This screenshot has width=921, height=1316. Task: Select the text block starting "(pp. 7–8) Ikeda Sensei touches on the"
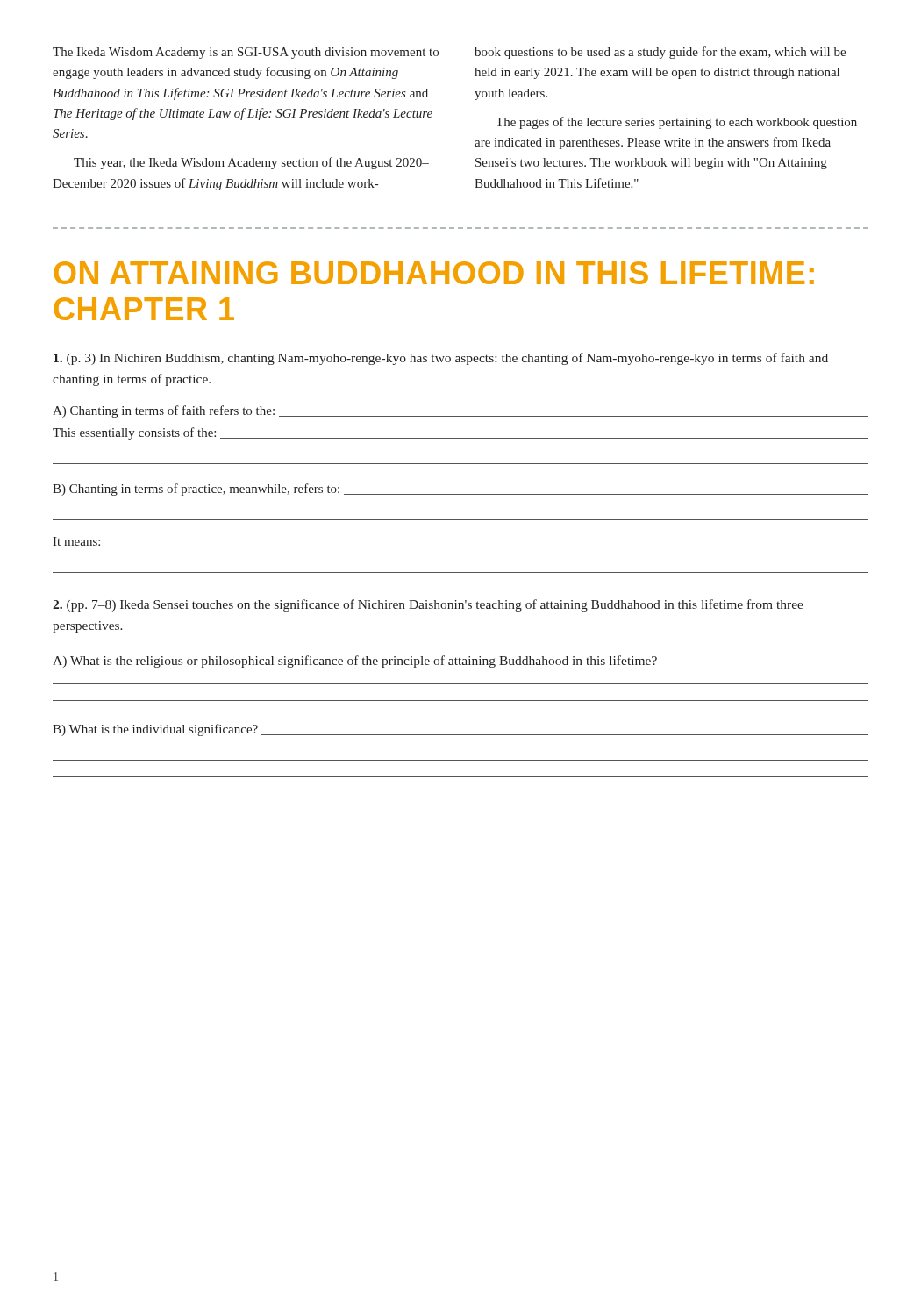(428, 614)
